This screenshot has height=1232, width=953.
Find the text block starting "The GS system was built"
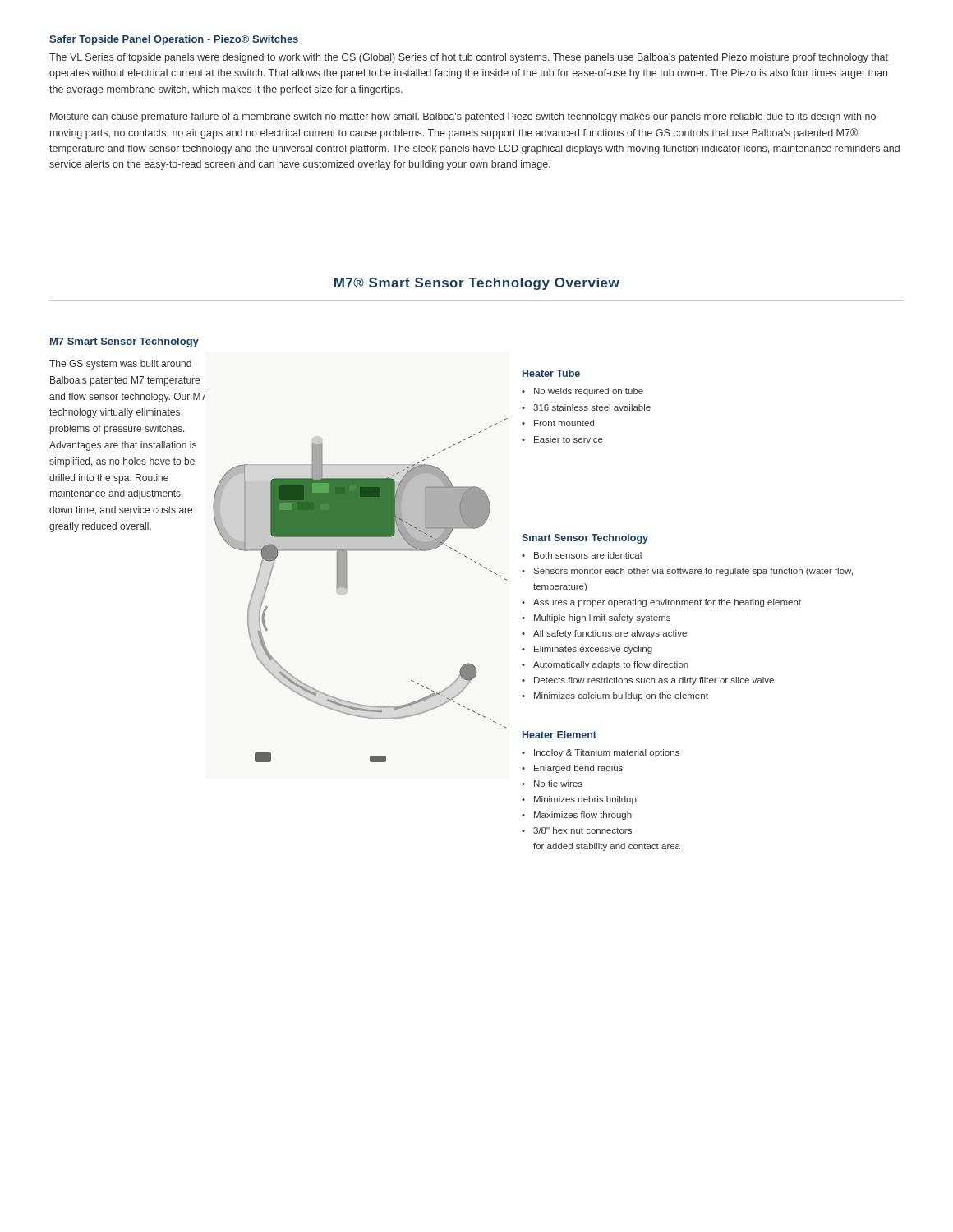click(128, 445)
